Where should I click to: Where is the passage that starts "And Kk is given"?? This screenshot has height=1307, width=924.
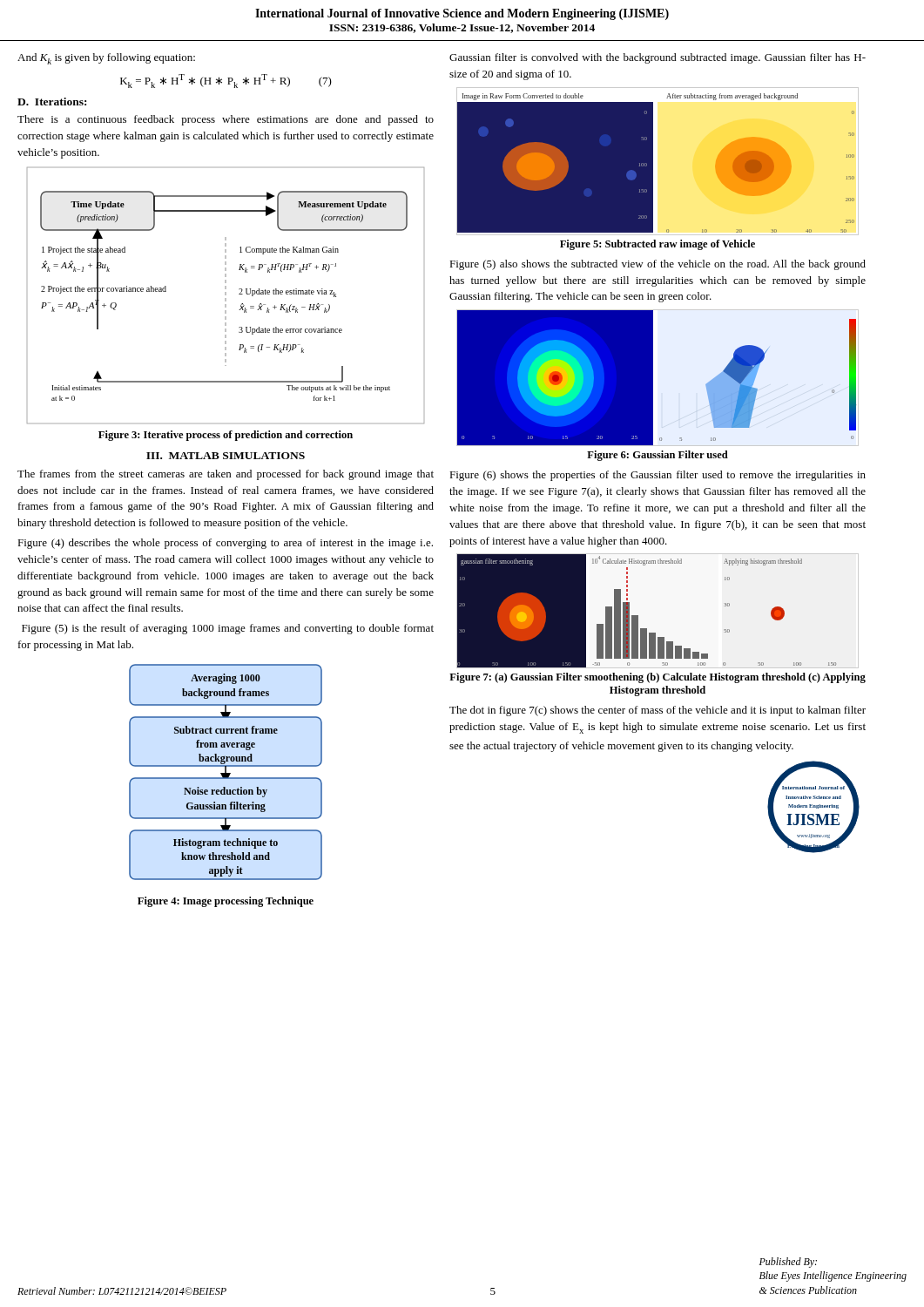click(107, 58)
